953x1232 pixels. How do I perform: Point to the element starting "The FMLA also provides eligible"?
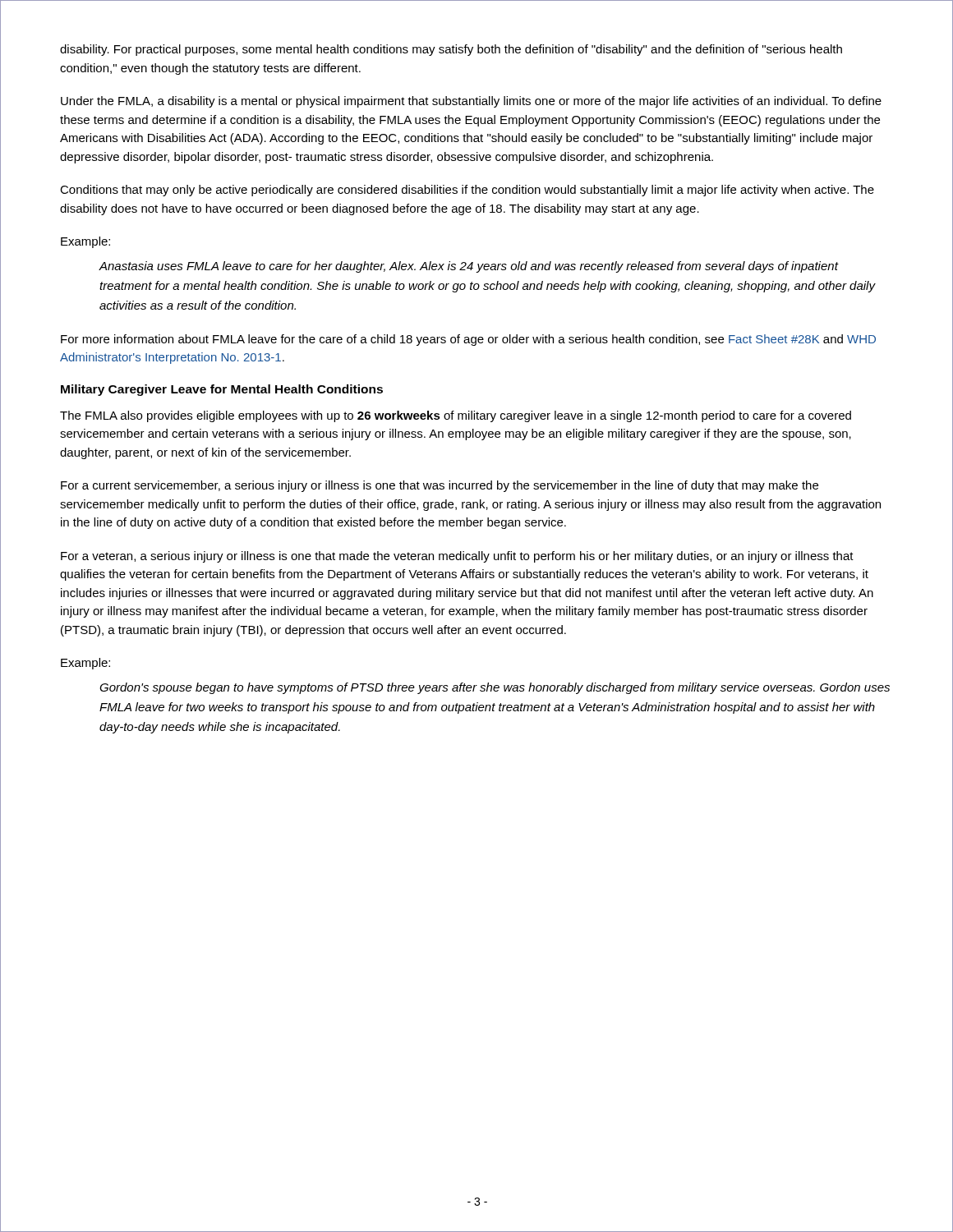click(456, 433)
